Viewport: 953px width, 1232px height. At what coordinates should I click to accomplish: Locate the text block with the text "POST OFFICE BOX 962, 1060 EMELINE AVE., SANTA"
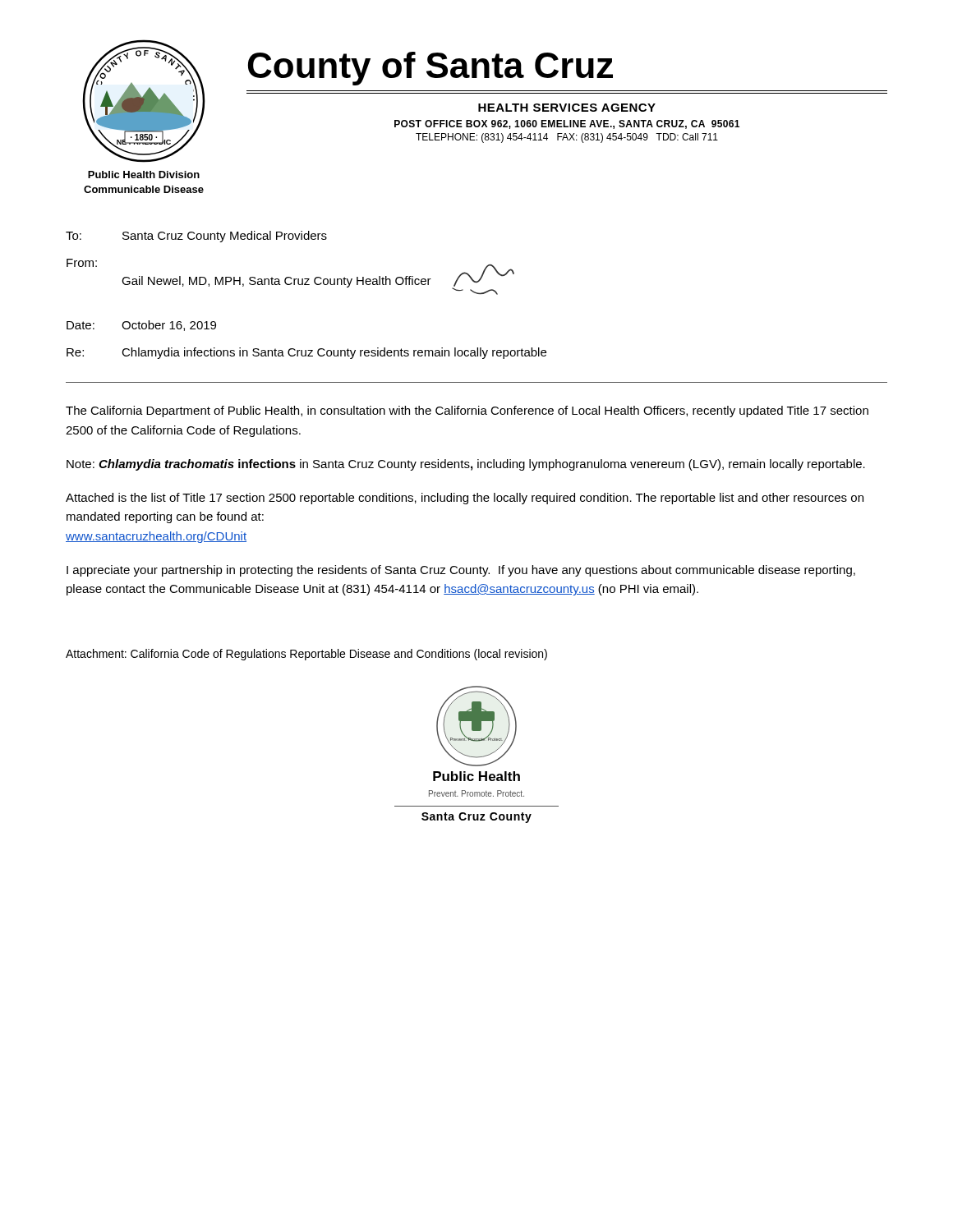[567, 124]
